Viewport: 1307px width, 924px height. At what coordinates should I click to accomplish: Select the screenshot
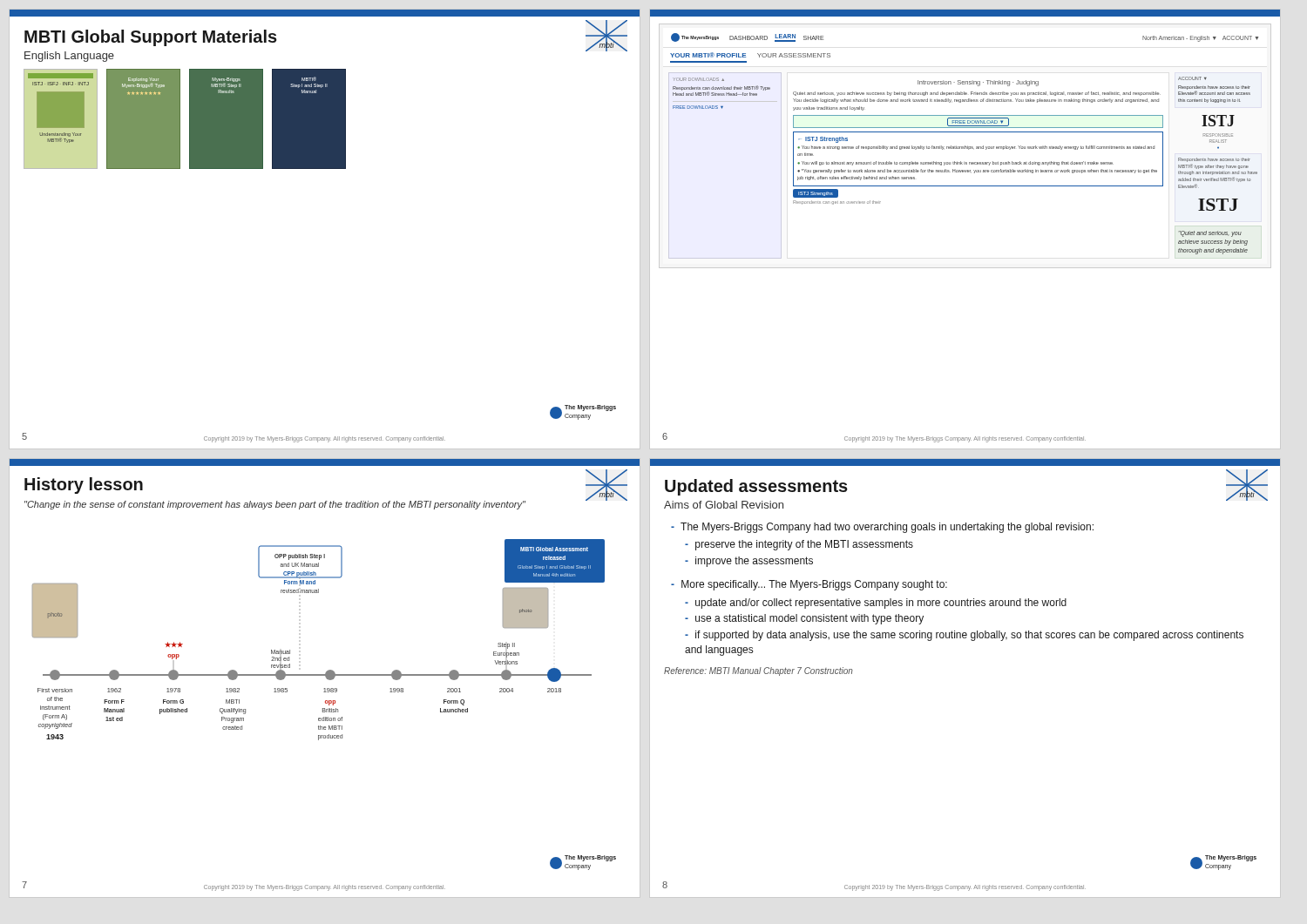965,146
